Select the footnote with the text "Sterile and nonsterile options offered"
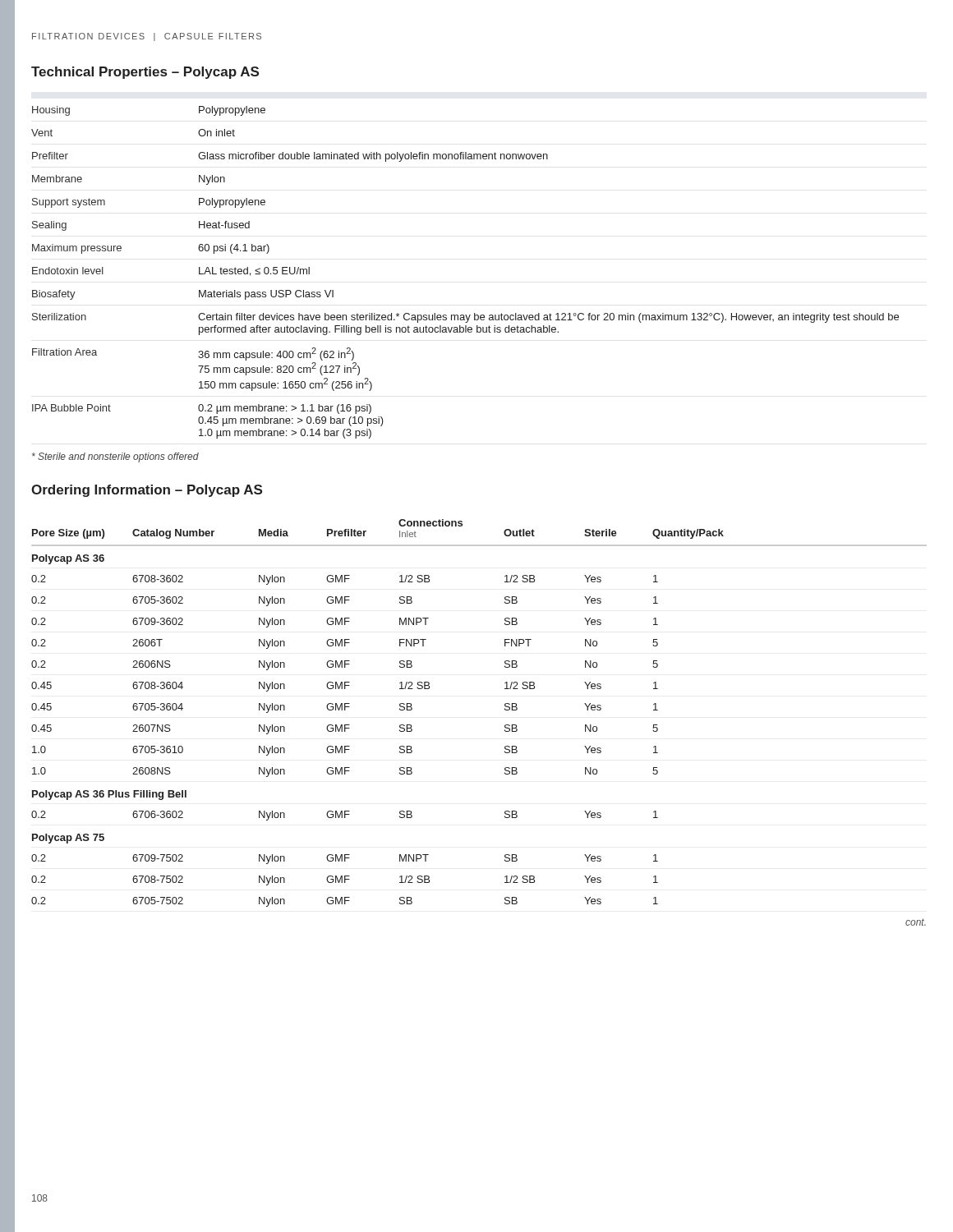The height and width of the screenshot is (1232, 953). click(115, 457)
